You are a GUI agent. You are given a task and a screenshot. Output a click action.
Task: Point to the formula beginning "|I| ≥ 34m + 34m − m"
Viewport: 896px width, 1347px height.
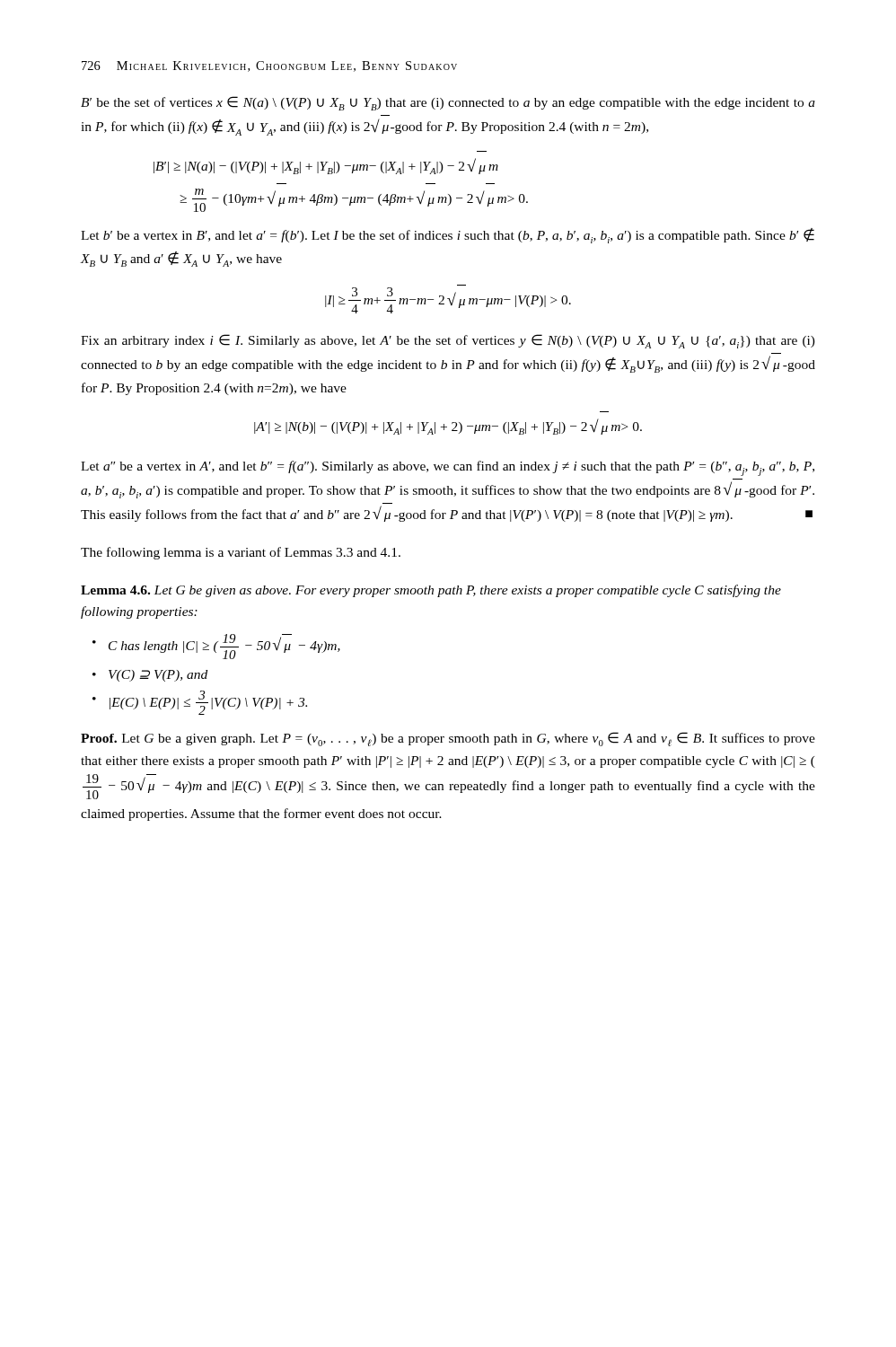pos(448,300)
